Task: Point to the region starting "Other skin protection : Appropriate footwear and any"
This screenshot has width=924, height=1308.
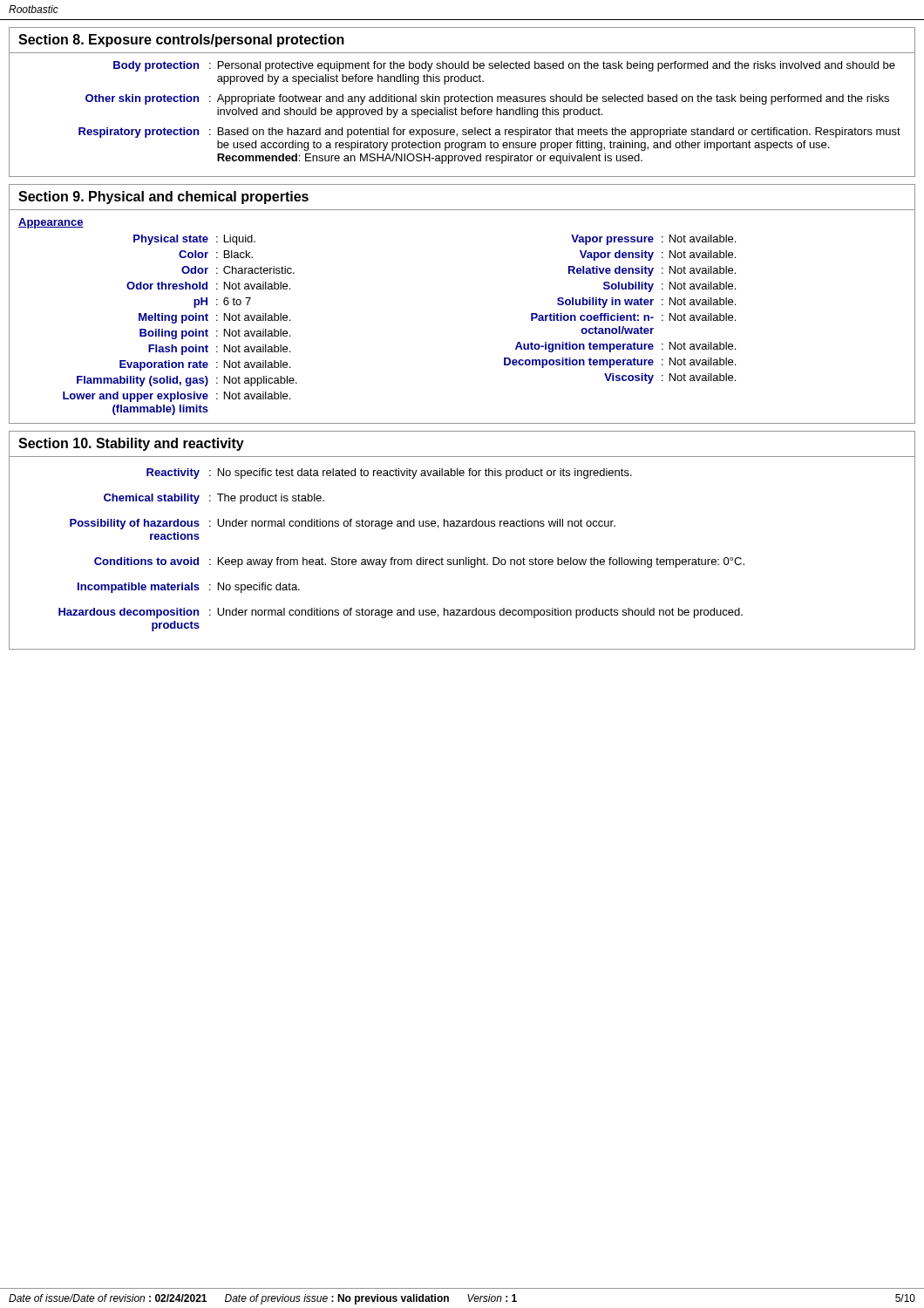Action: click(x=462, y=105)
